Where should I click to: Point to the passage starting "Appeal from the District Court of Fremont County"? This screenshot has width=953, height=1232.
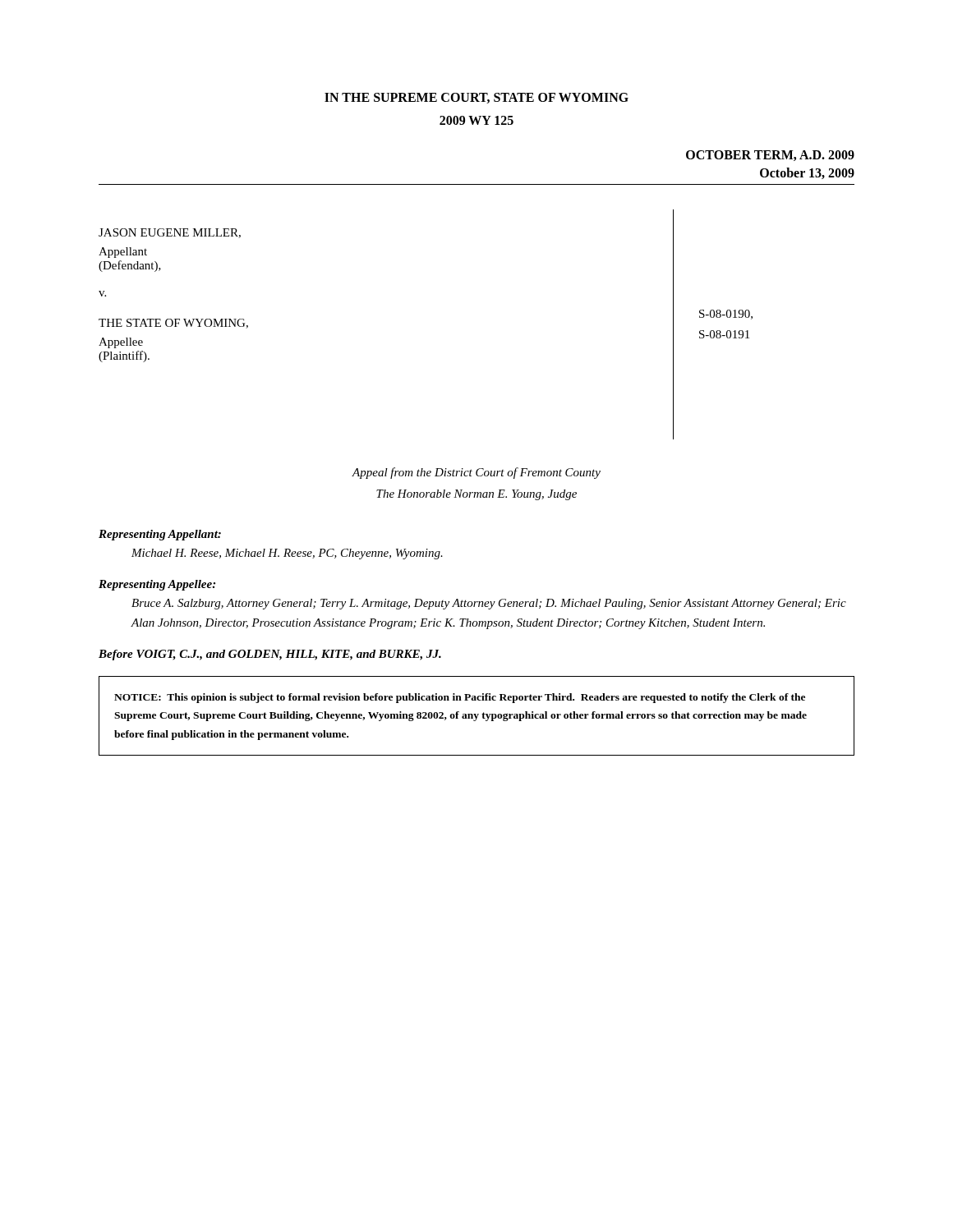click(x=476, y=483)
